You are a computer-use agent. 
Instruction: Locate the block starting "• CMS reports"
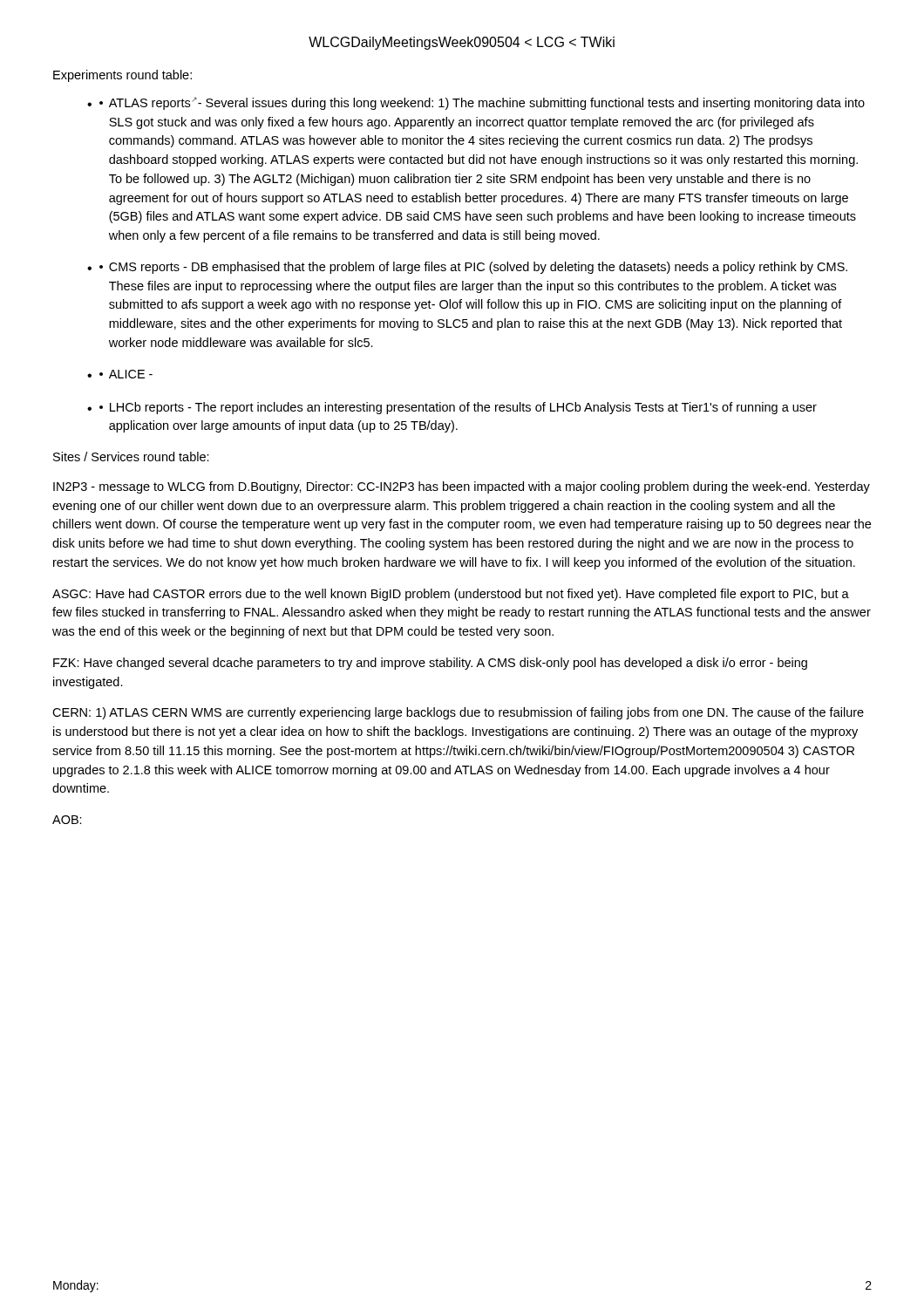[485, 305]
